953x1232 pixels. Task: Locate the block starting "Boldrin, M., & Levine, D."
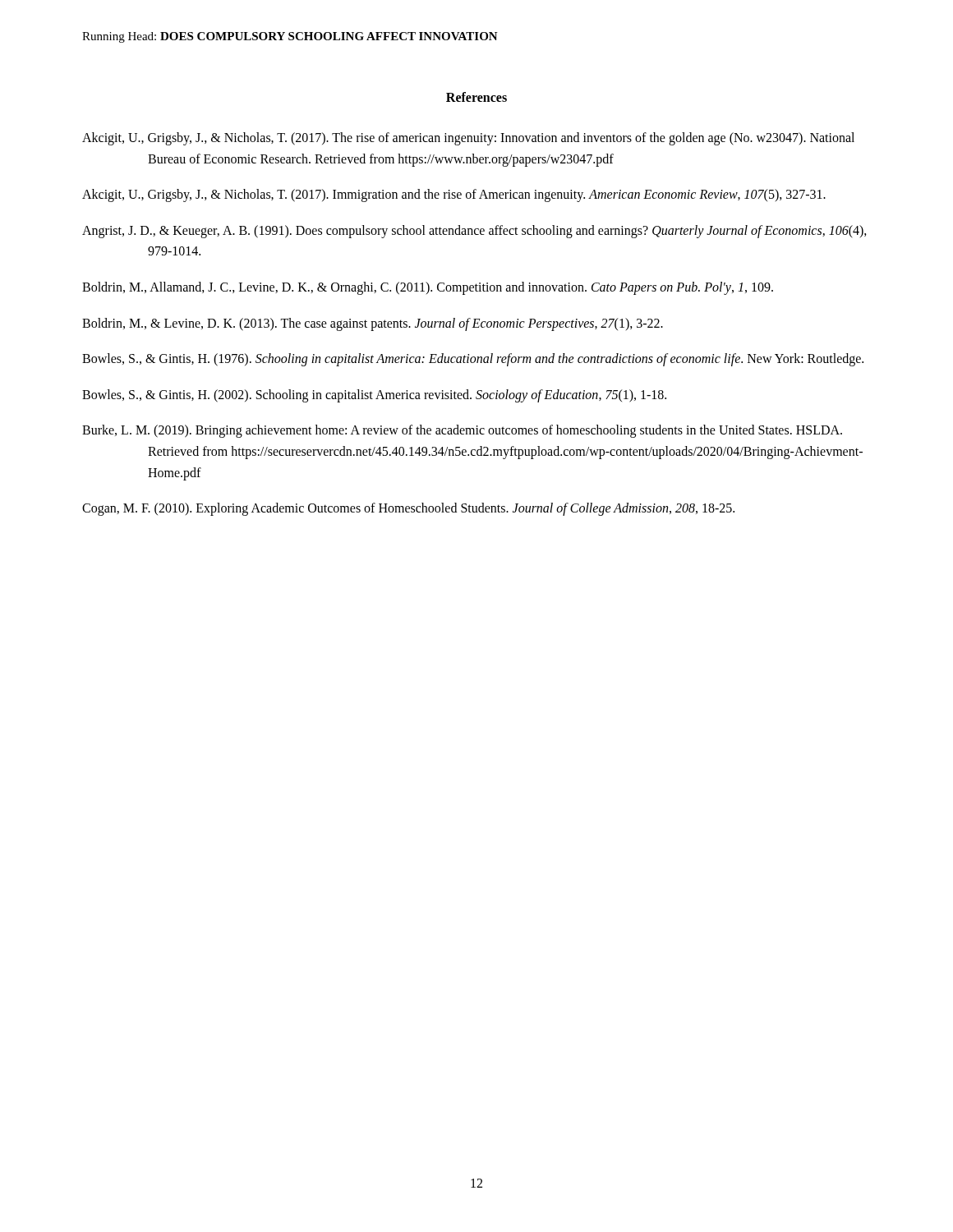[x=373, y=323]
